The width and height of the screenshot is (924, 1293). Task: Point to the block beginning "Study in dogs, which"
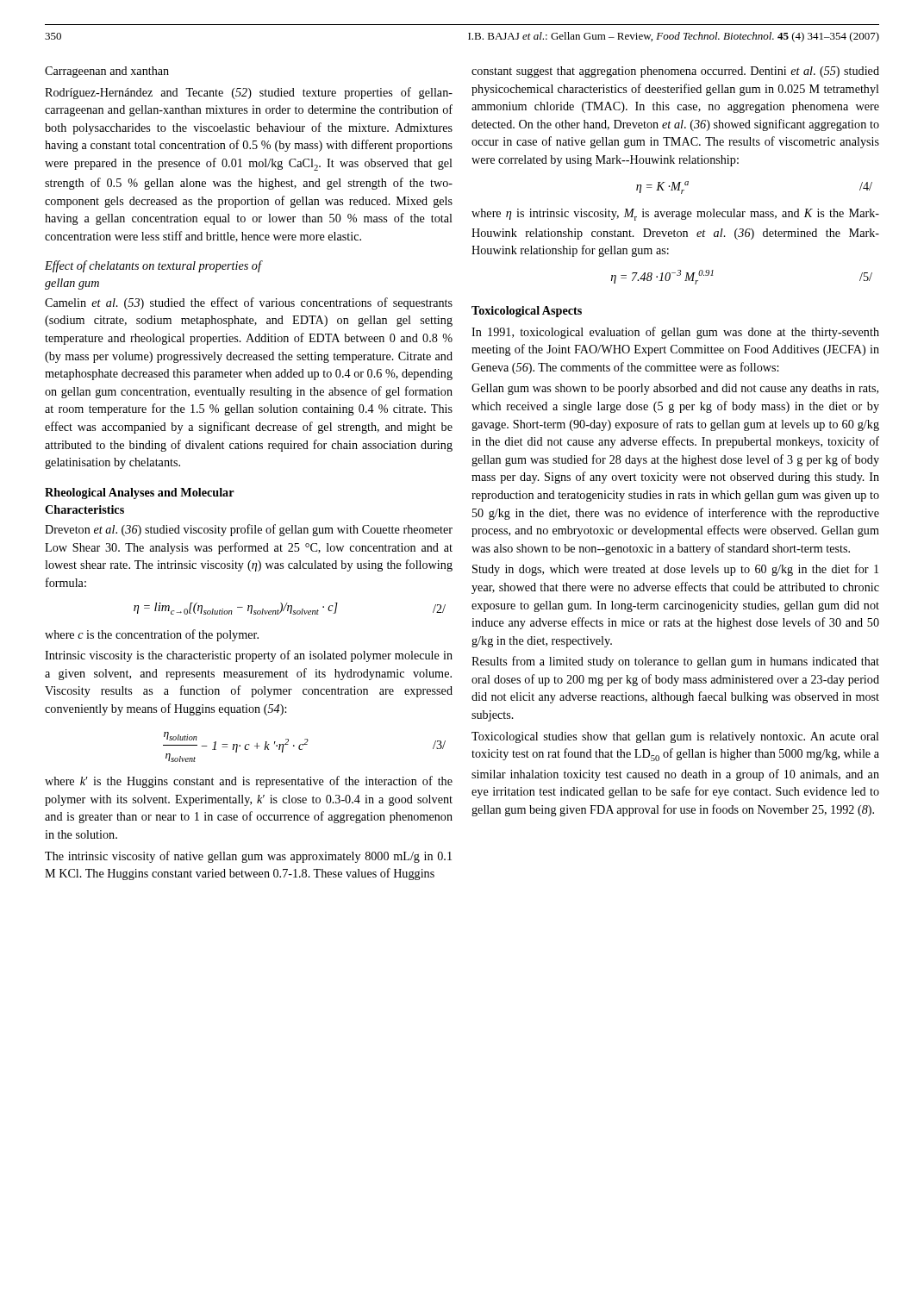tap(675, 605)
